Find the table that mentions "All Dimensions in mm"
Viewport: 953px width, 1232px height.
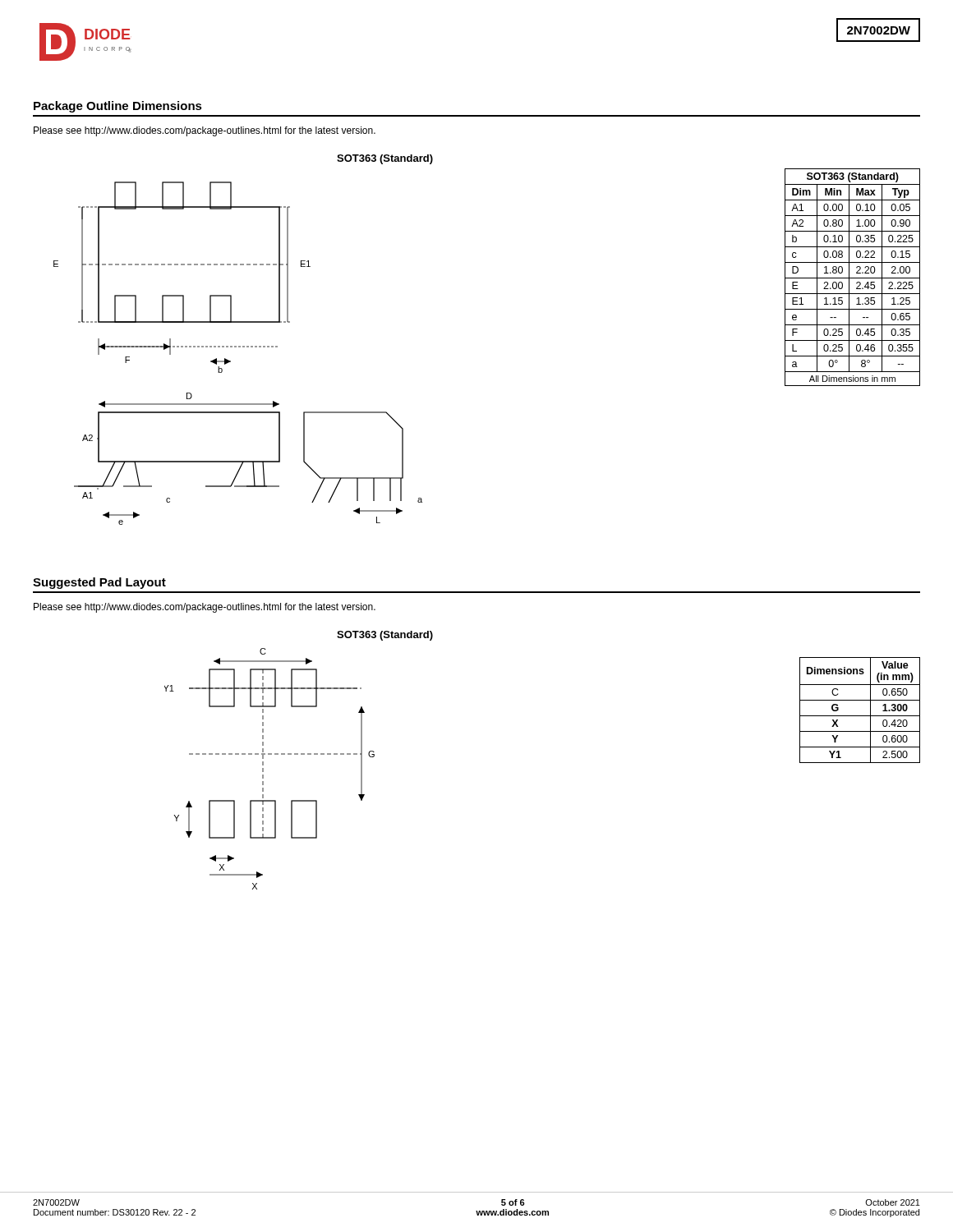[x=853, y=277]
